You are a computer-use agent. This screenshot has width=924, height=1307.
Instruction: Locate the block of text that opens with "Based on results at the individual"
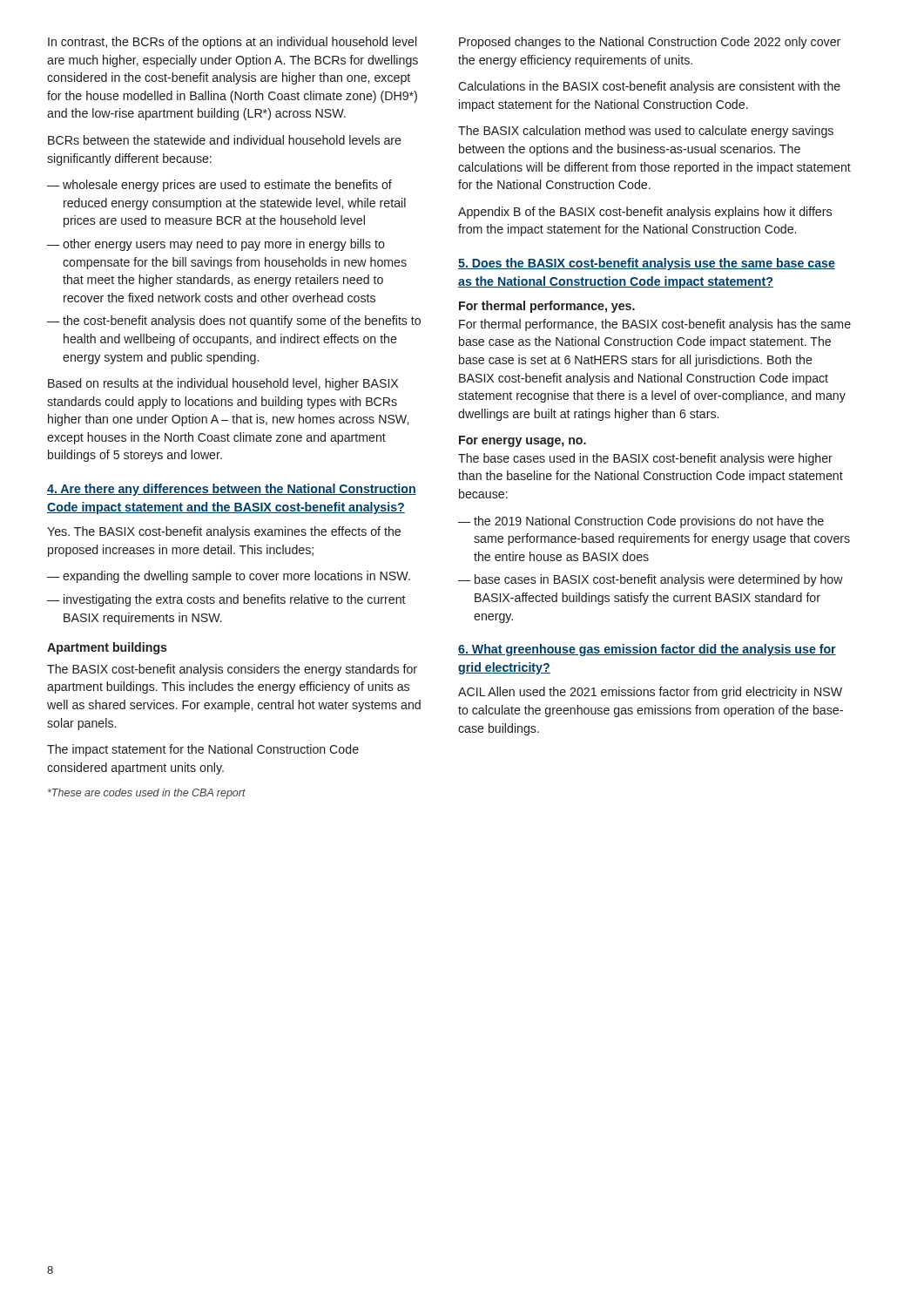pos(234,420)
